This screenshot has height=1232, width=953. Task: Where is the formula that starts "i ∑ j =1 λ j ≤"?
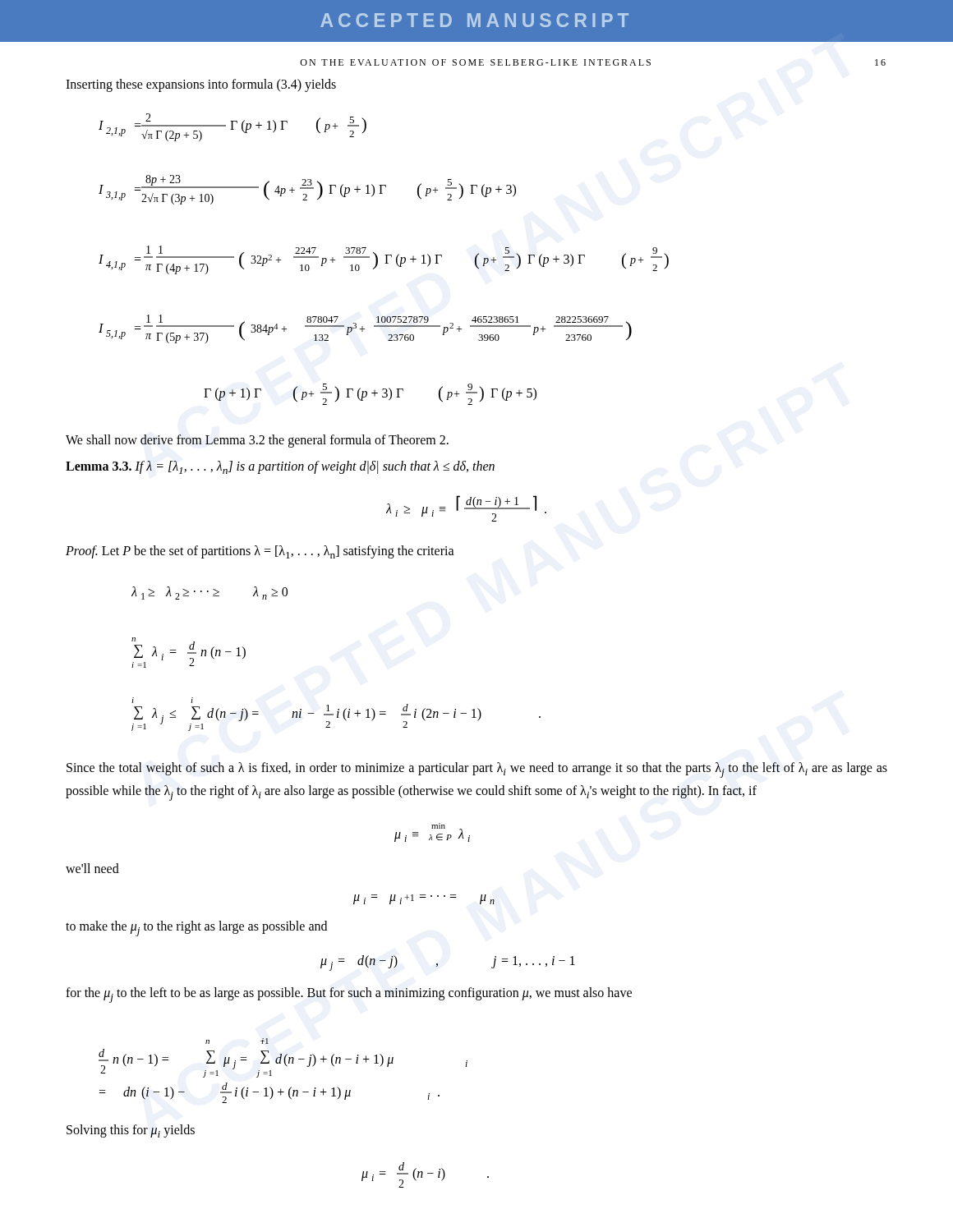(386, 714)
